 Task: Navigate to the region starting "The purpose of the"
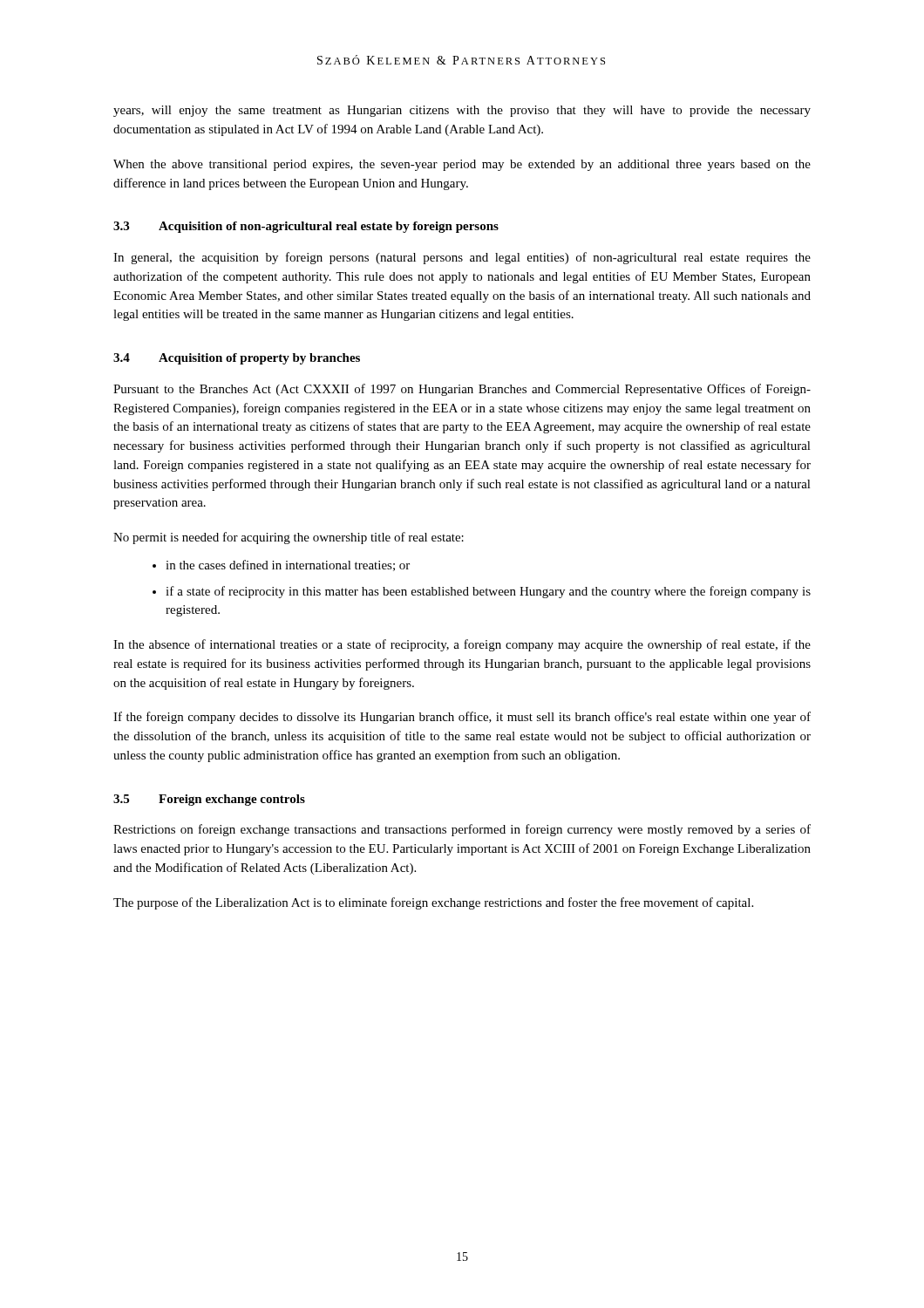tap(434, 902)
